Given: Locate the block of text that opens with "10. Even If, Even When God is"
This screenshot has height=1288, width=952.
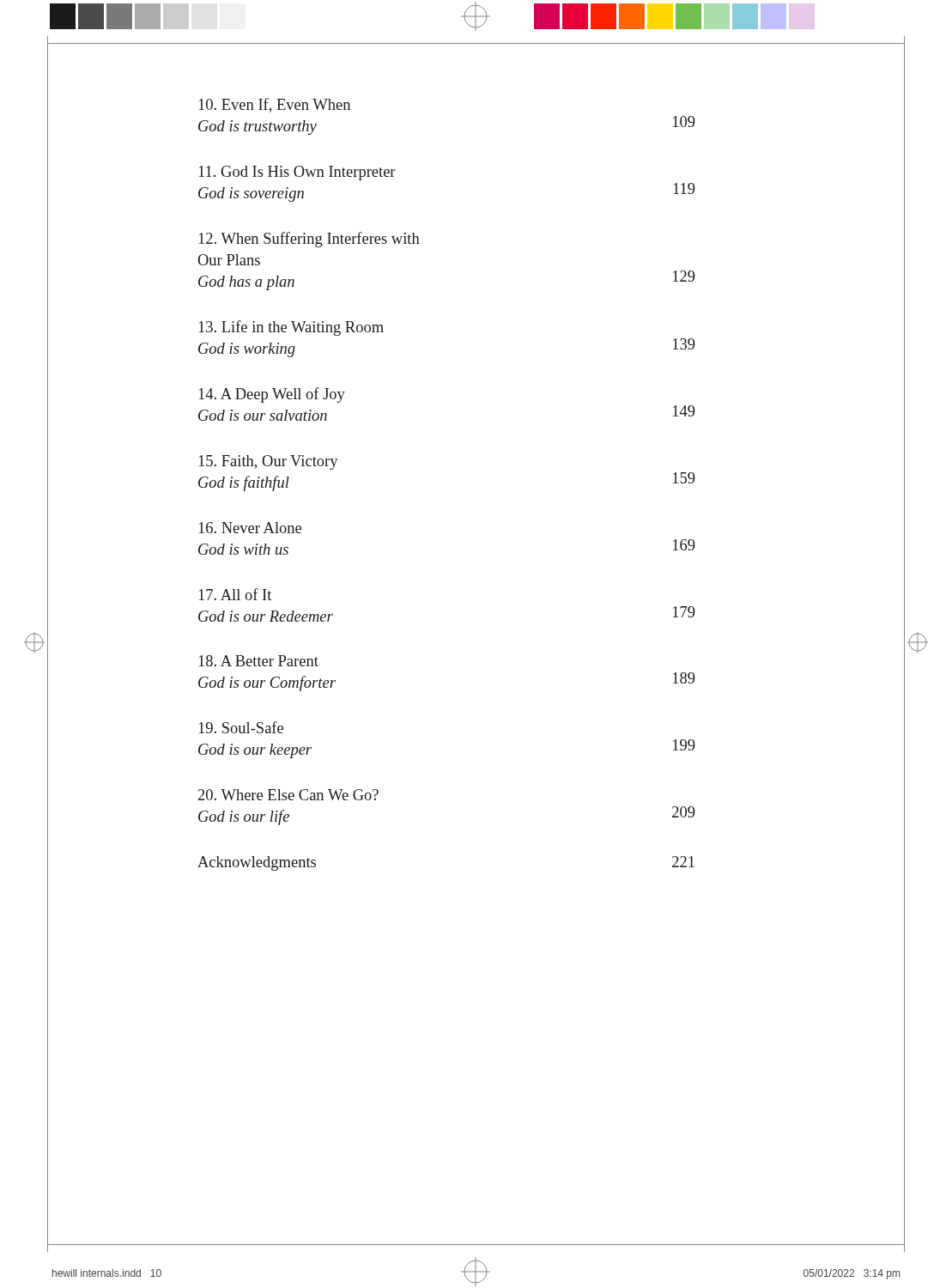Looking at the screenshot, I should pyautogui.click(x=275, y=105).
